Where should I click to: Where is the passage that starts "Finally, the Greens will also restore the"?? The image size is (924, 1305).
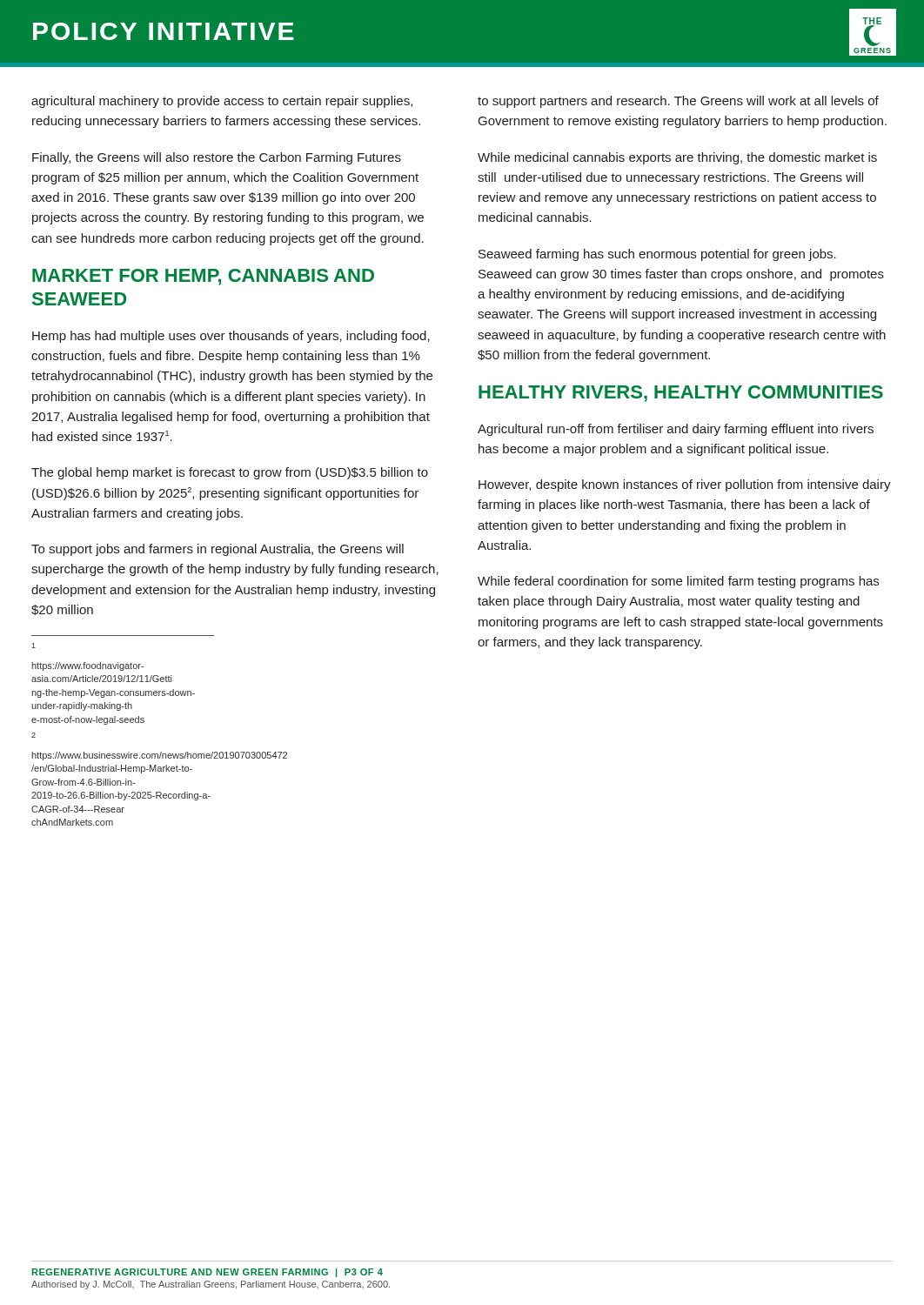tap(228, 197)
